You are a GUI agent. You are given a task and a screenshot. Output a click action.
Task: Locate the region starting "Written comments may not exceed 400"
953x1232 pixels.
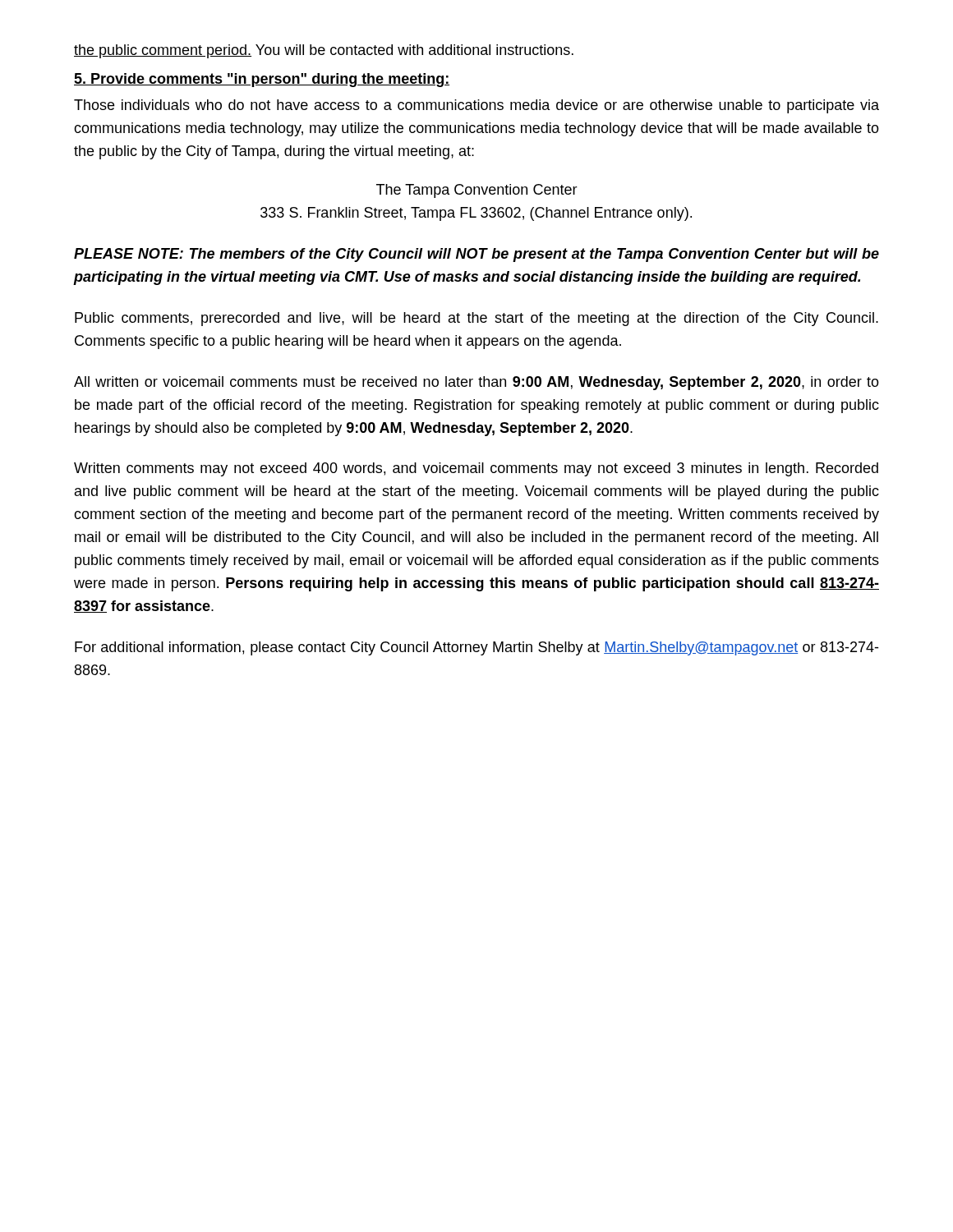[476, 537]
